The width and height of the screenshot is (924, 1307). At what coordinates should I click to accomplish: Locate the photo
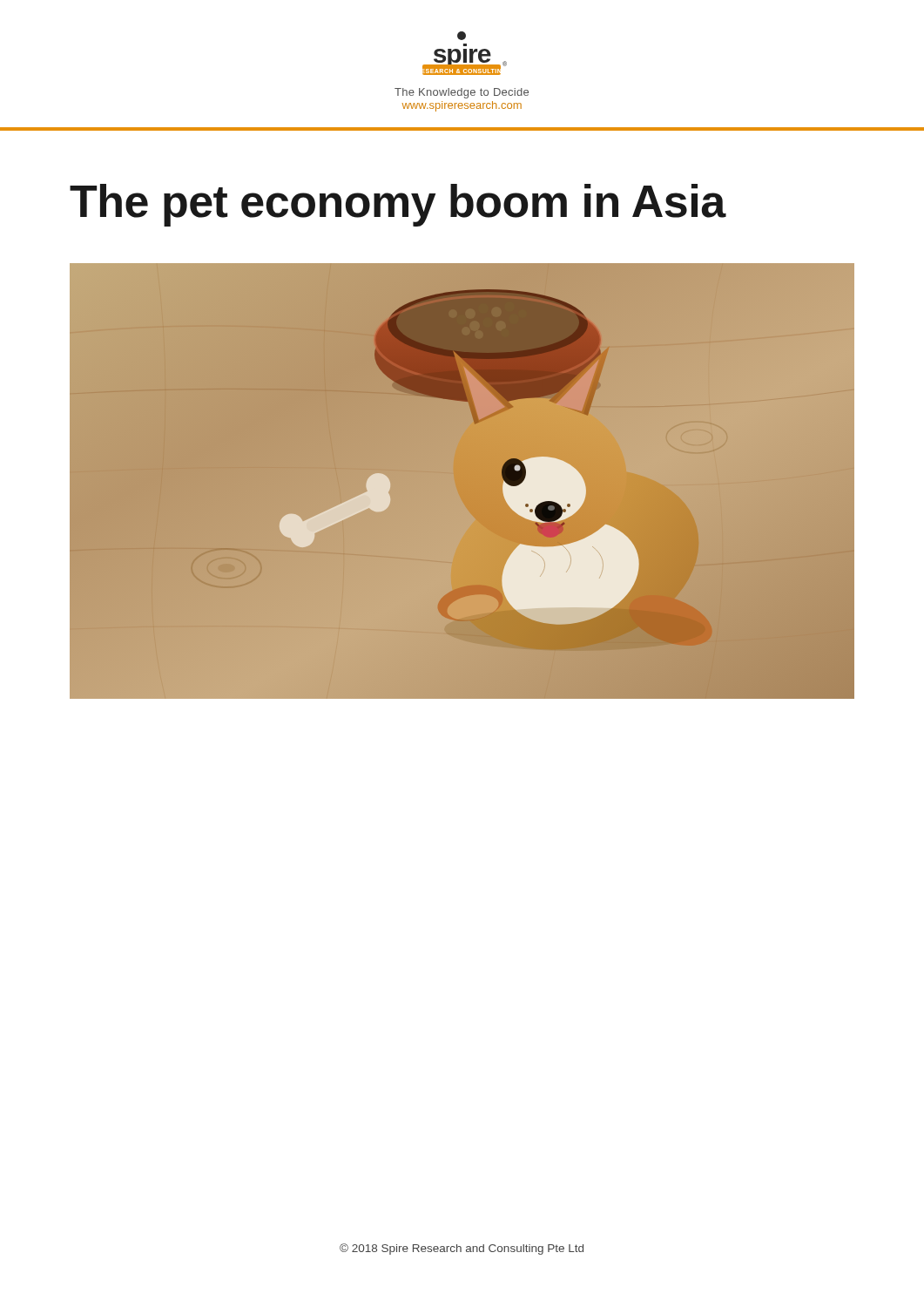click(x=462, y=481)
